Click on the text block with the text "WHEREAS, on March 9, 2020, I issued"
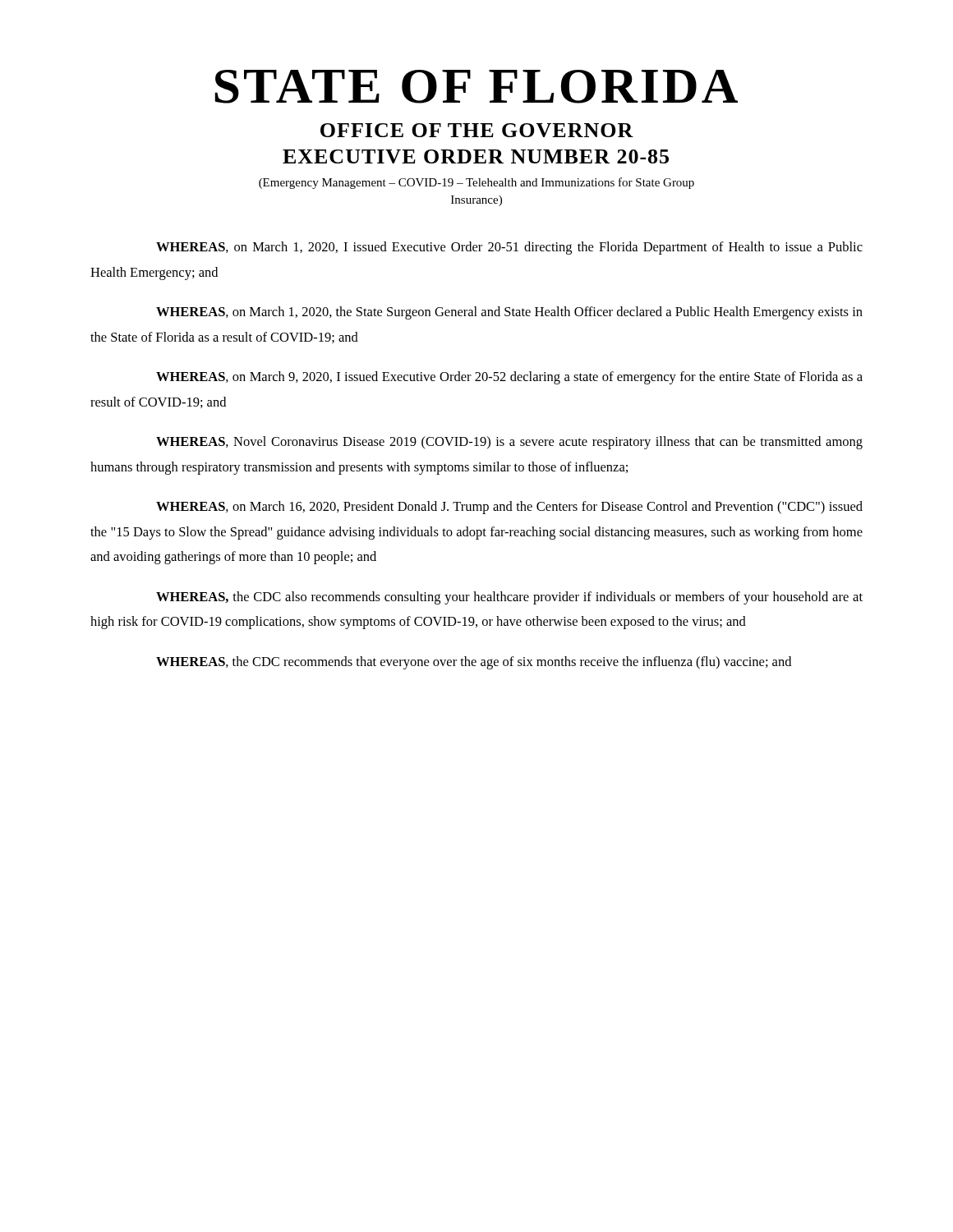The height and width of the screenshot is (1232, 953). [x=476, y=389]
